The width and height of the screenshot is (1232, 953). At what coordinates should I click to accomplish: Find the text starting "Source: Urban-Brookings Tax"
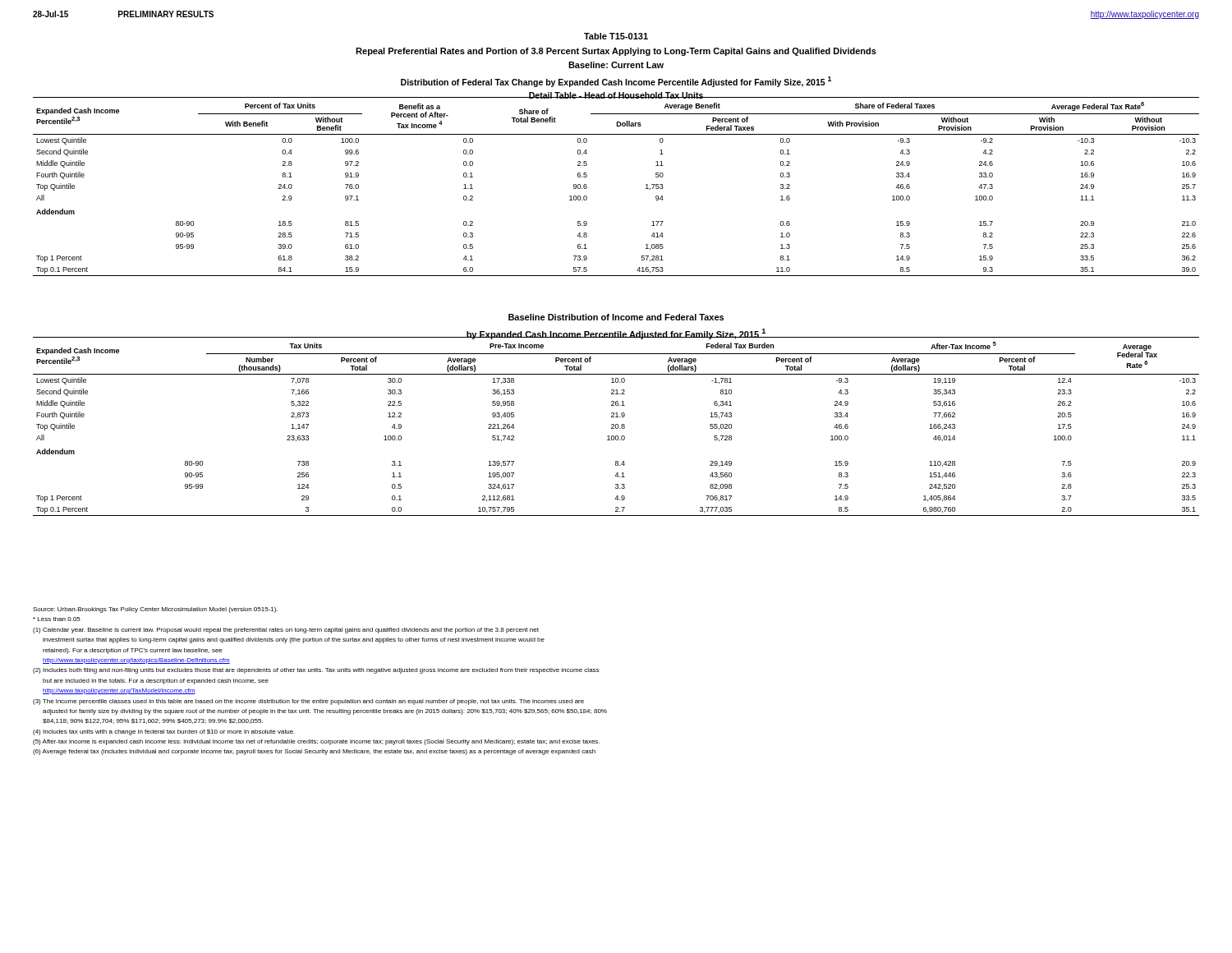[155, 610]
